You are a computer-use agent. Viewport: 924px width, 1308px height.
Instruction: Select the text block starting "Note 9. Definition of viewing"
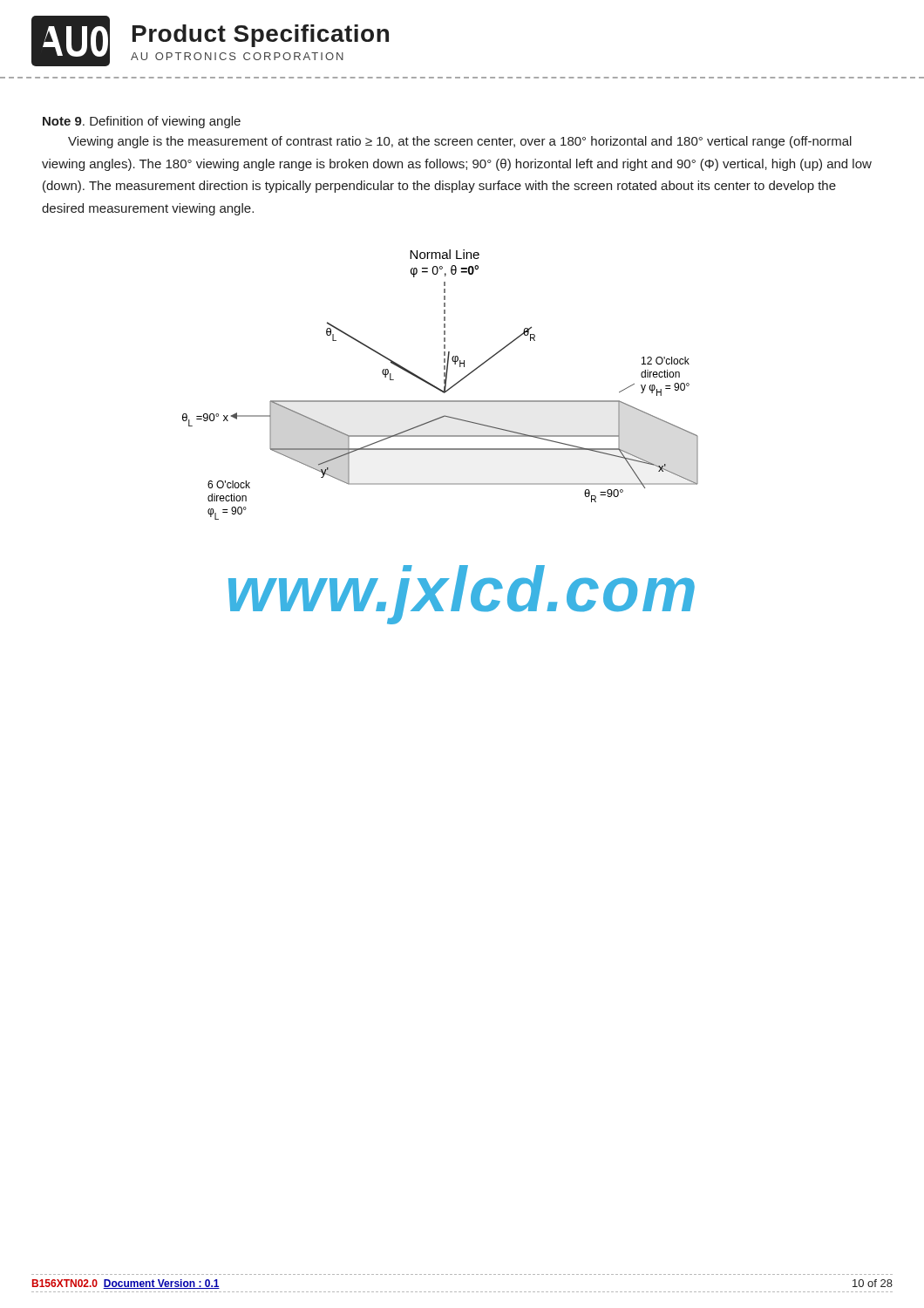[x=141, y=121]
